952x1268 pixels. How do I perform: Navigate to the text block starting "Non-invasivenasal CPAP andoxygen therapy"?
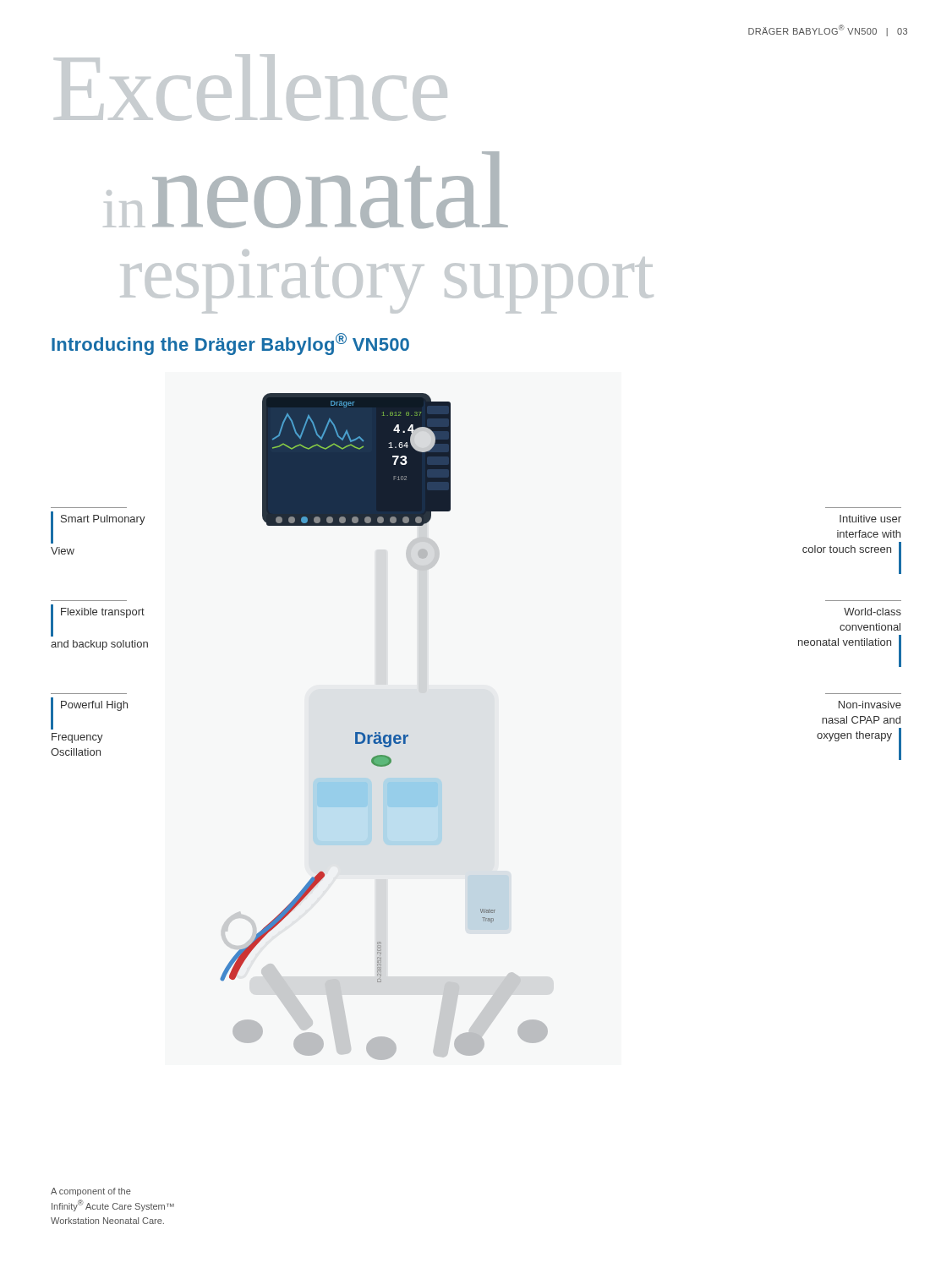point(859,727)
